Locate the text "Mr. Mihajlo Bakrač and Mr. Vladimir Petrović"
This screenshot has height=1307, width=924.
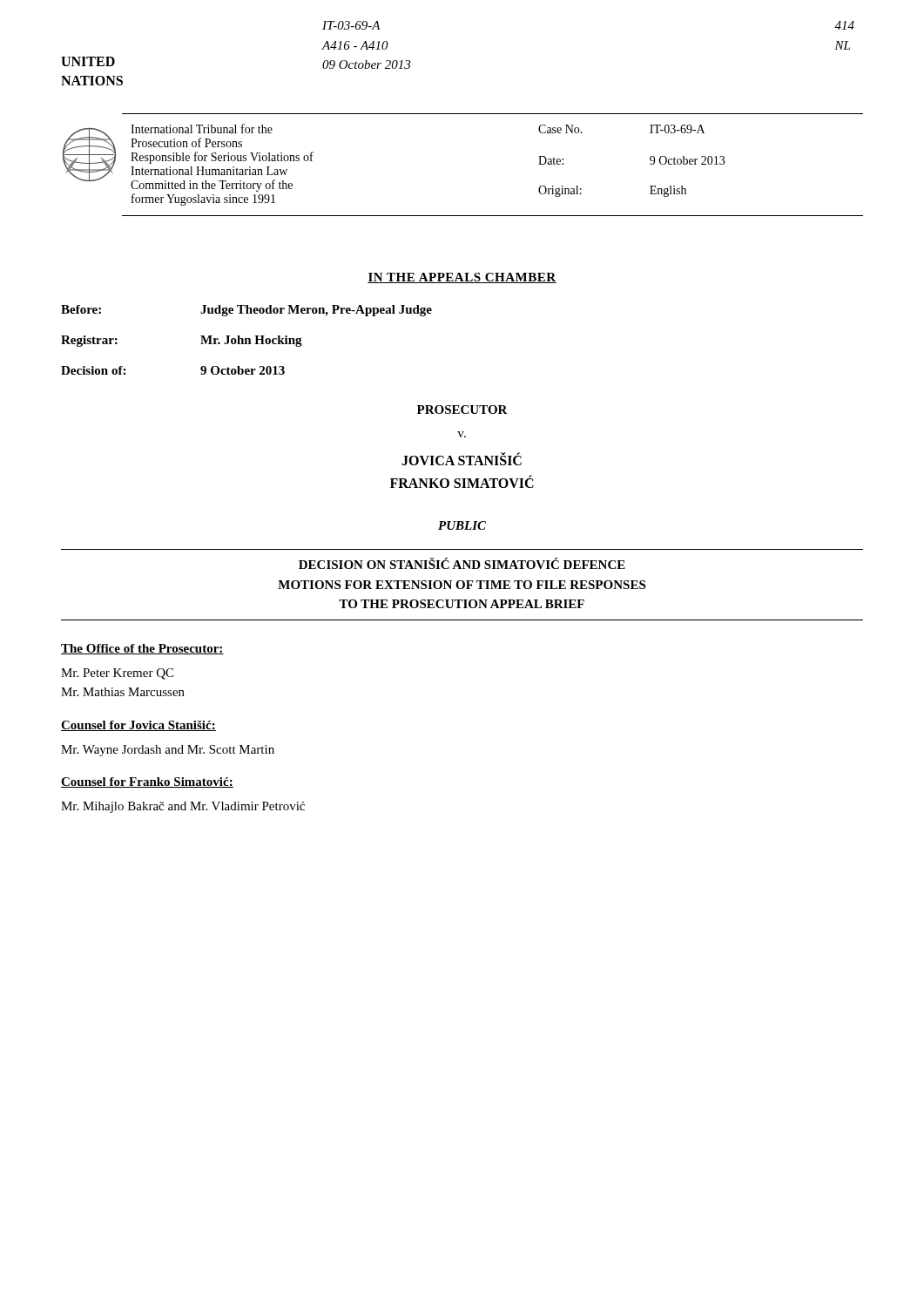[183, 806]
